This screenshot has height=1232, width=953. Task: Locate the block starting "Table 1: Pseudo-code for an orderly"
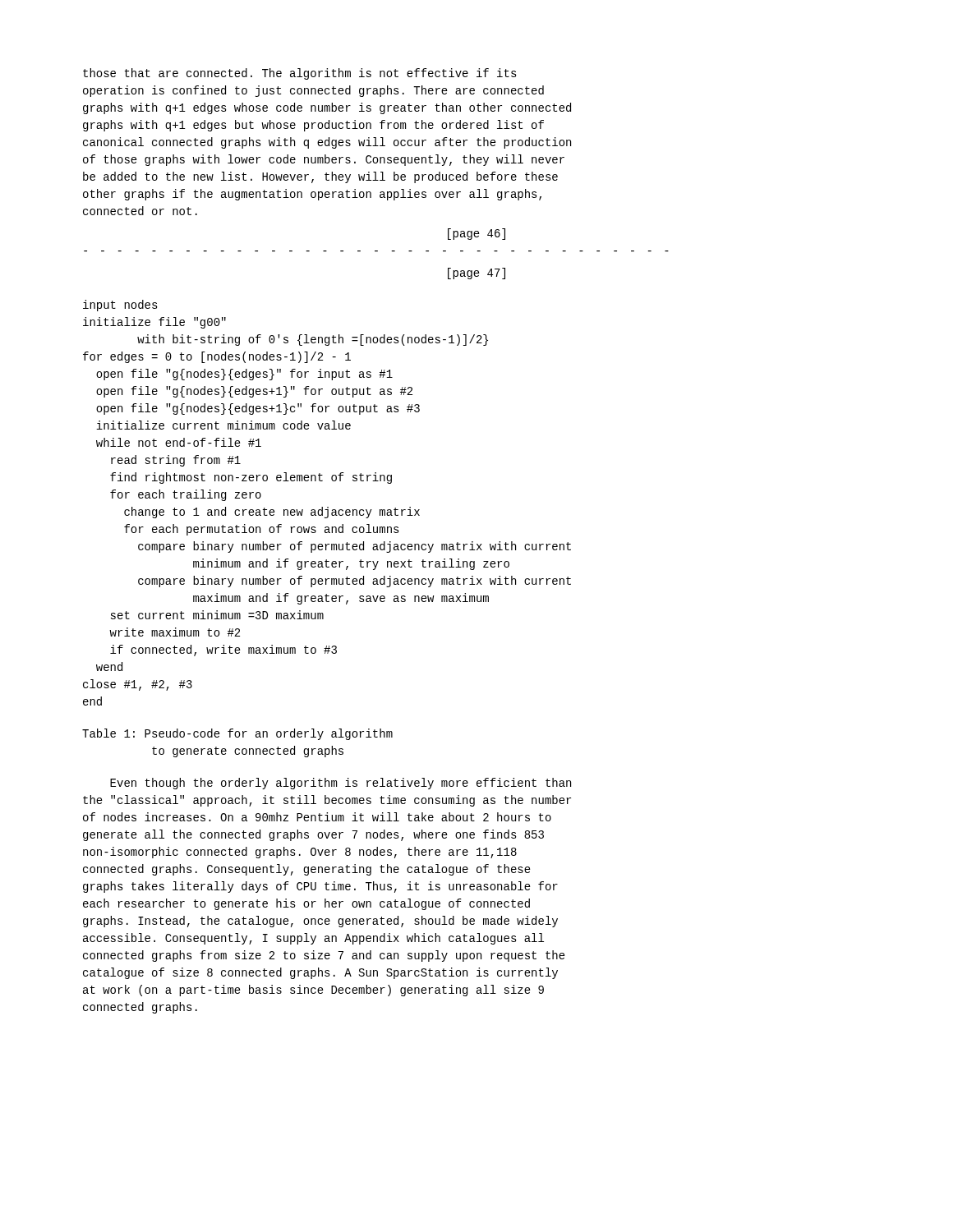tap(237, 743)
